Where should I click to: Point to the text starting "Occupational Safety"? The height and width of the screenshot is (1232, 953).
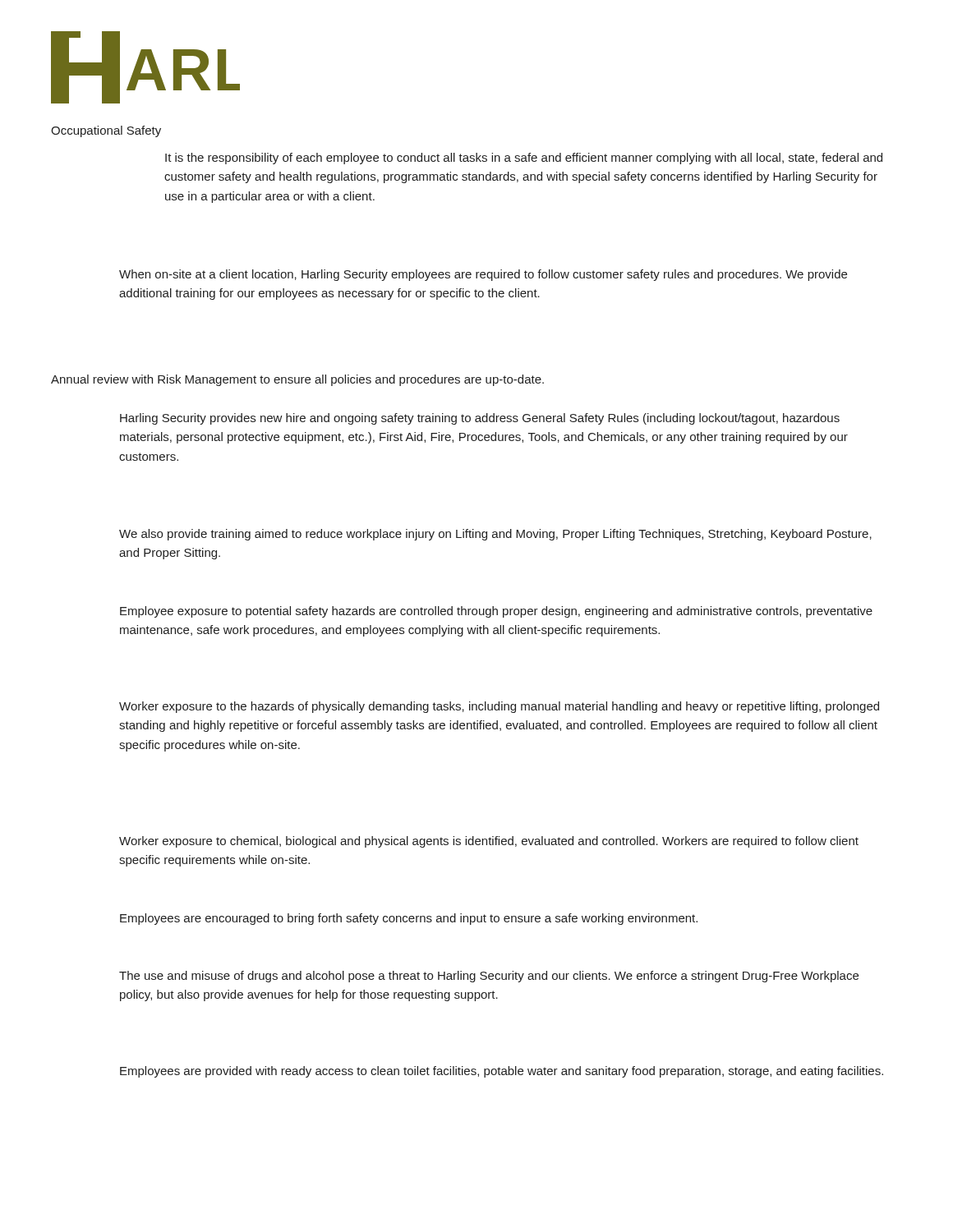[x=106, y=130]
